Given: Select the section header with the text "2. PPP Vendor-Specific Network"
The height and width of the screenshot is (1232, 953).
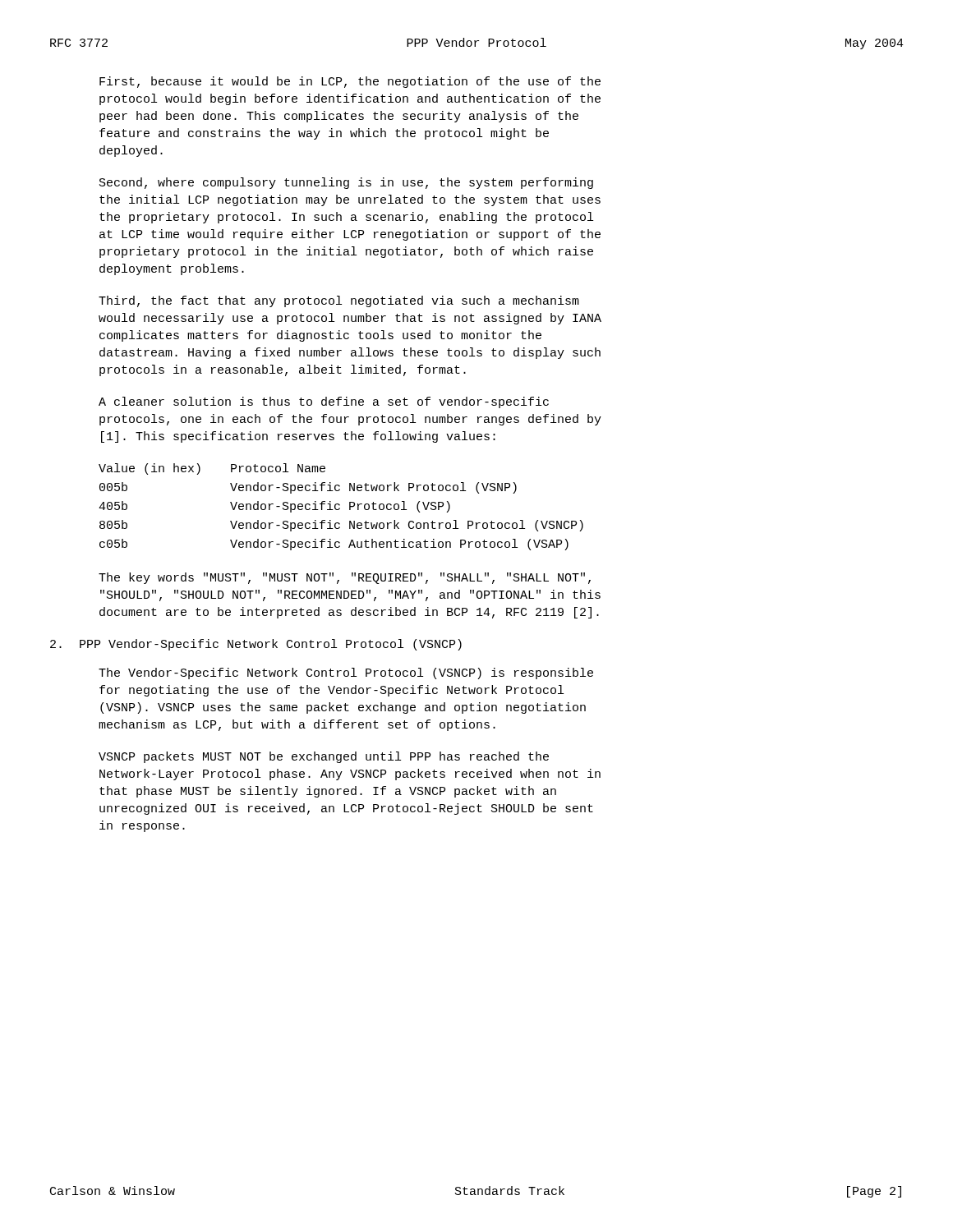Looking at the screenshot, I should point(256,645).
